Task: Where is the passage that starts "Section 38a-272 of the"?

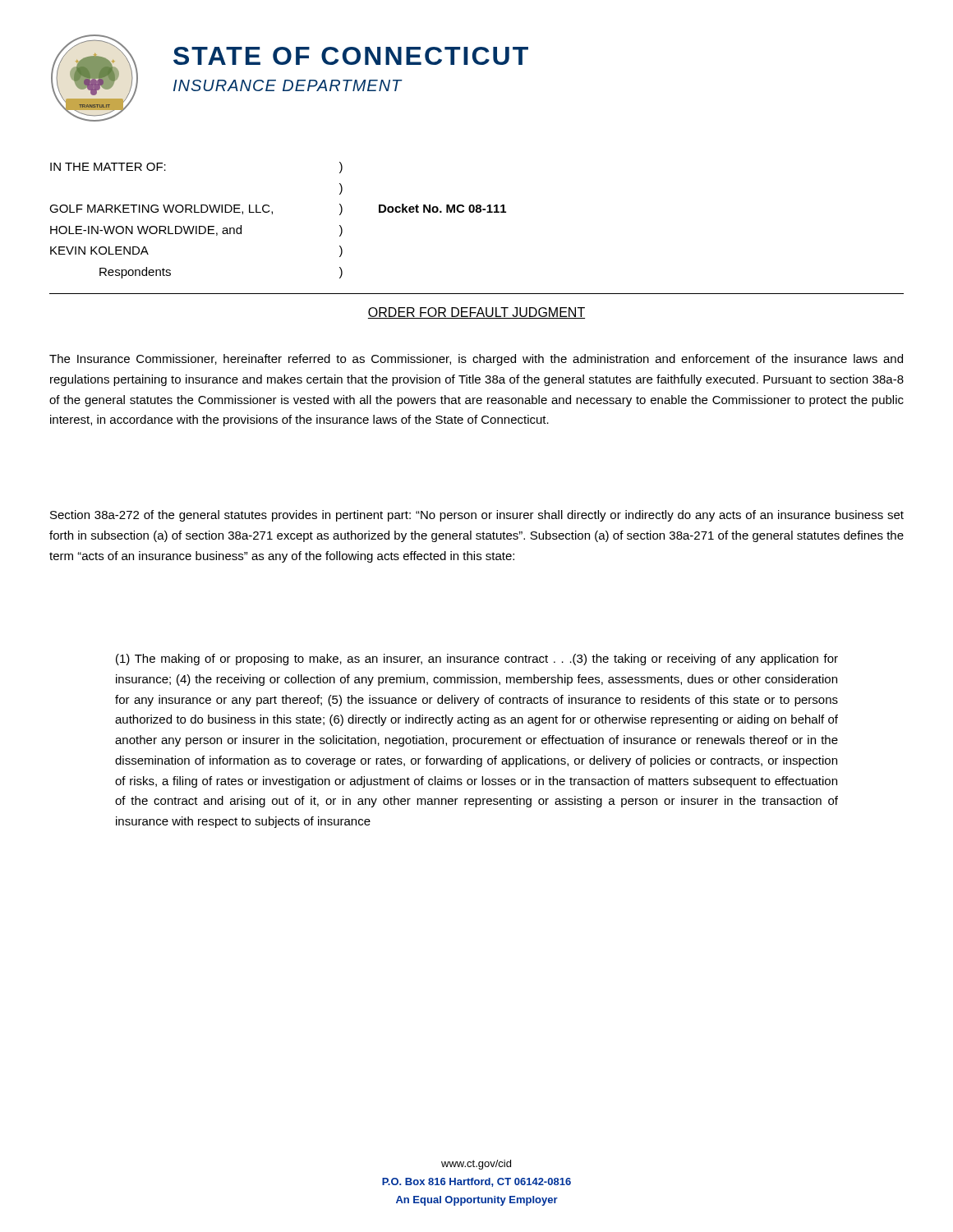Action: click(476, 535)
